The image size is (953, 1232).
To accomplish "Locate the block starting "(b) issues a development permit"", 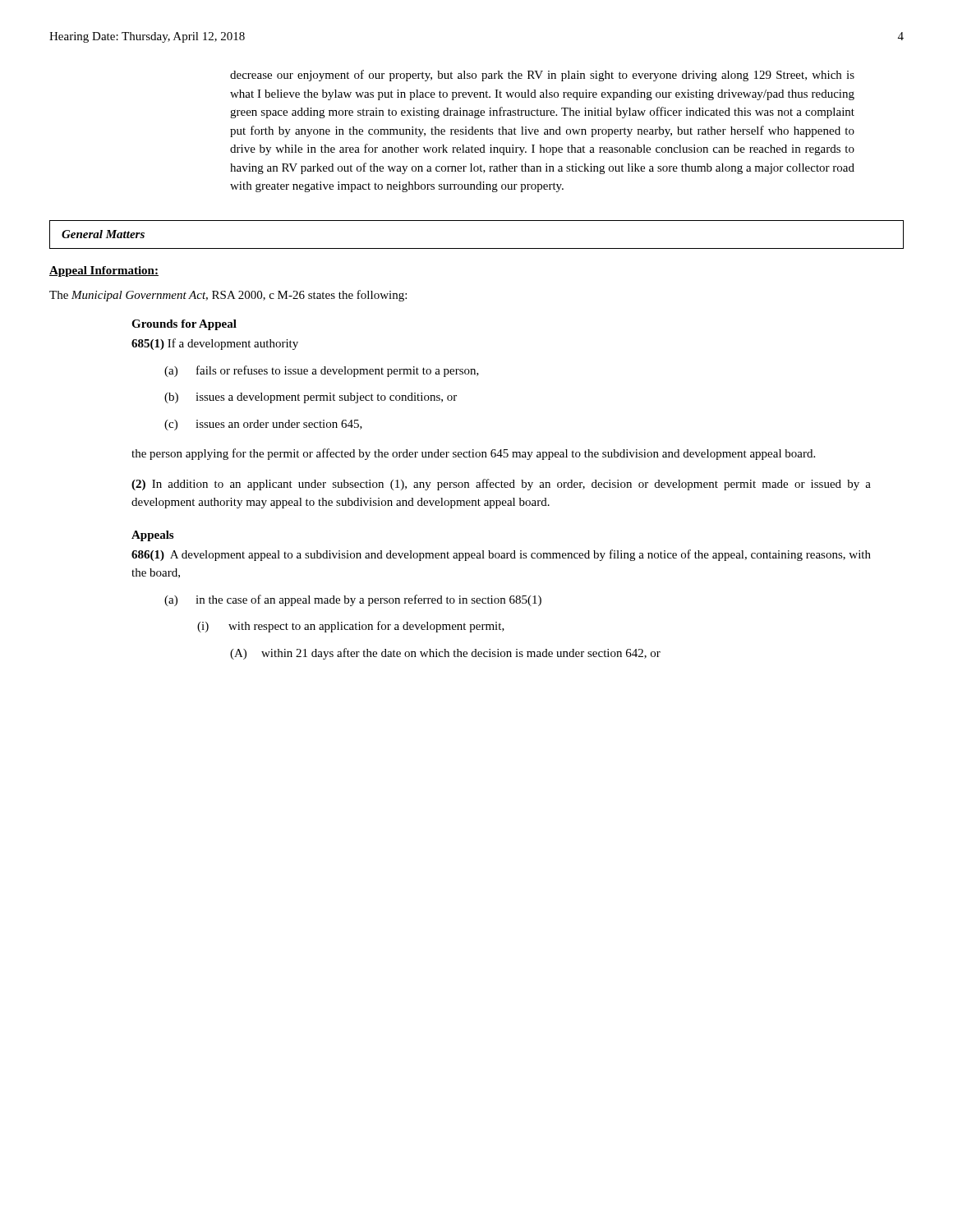I will (311, 398).
